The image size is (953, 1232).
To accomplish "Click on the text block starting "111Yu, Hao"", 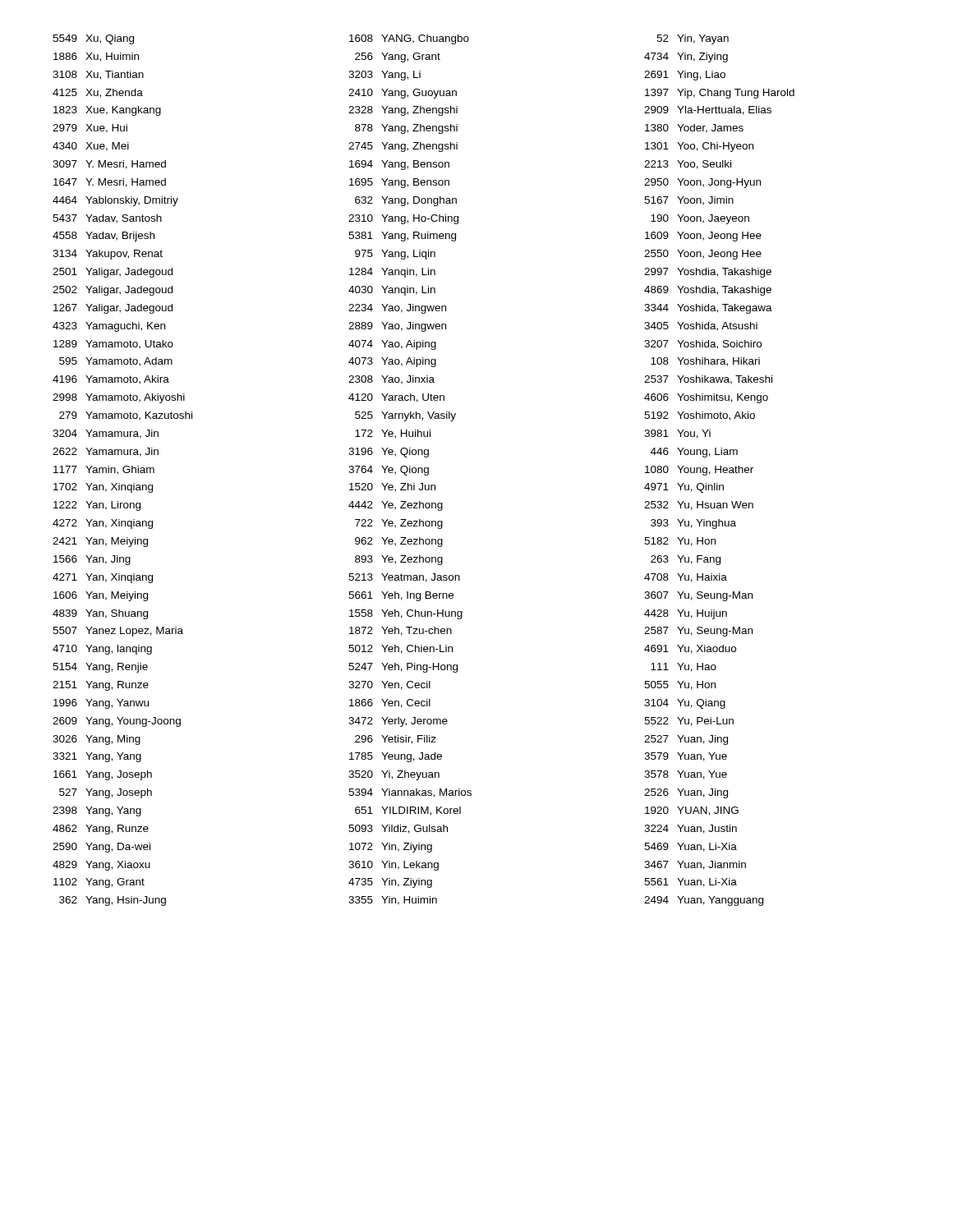I will coord(684,667).
